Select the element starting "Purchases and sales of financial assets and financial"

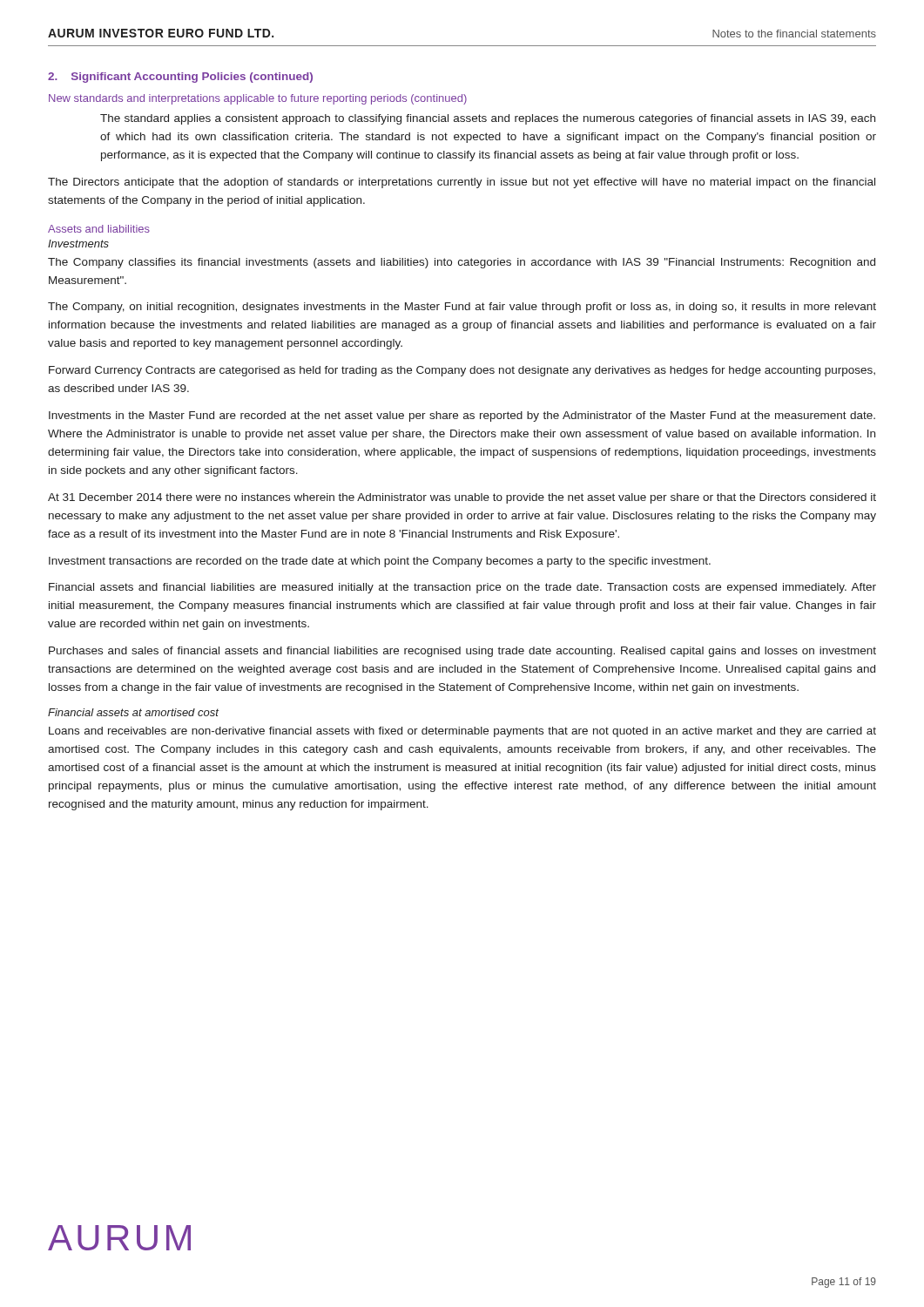[x=462, y=669]
